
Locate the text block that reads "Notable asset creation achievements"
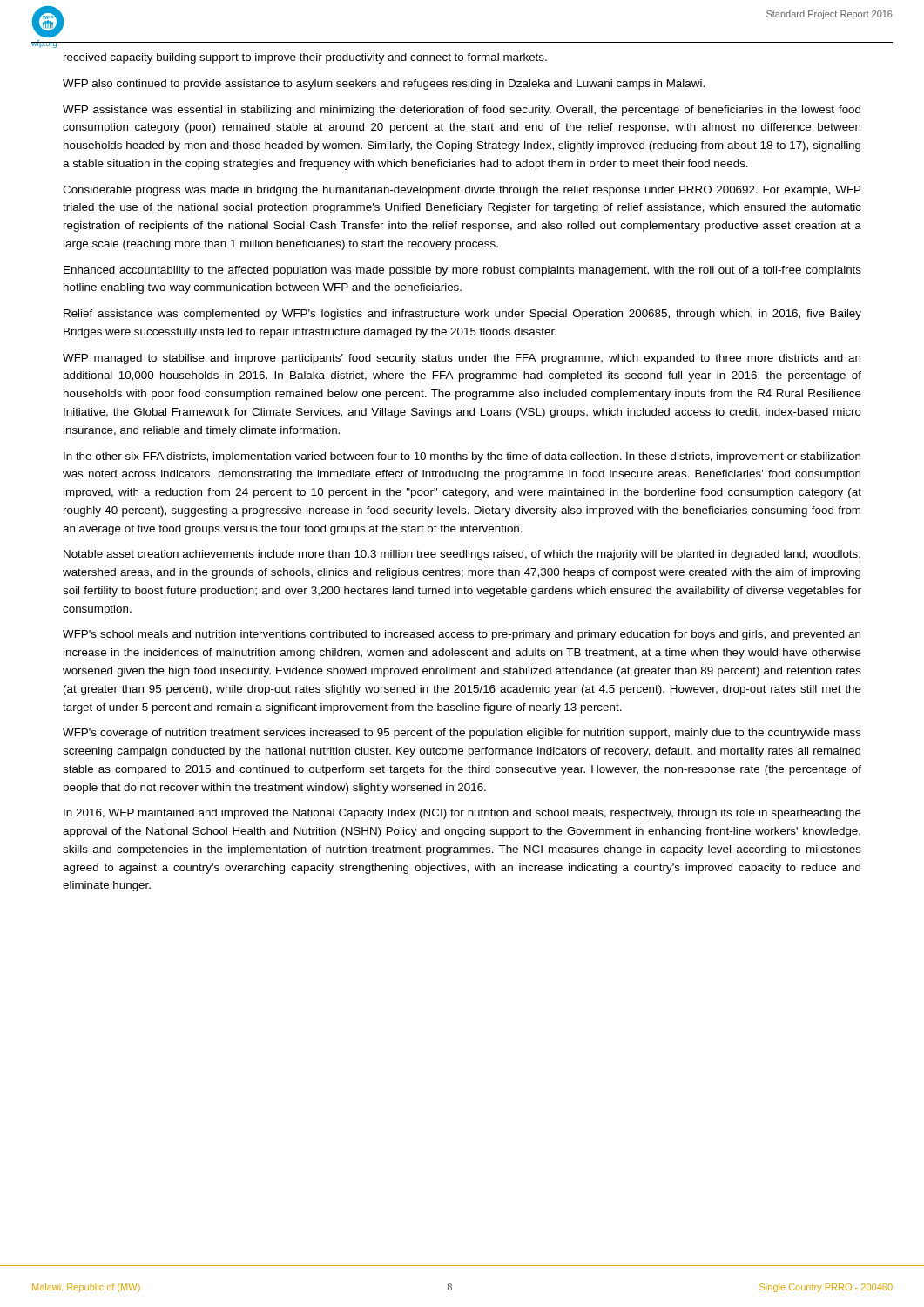point(462,581)
